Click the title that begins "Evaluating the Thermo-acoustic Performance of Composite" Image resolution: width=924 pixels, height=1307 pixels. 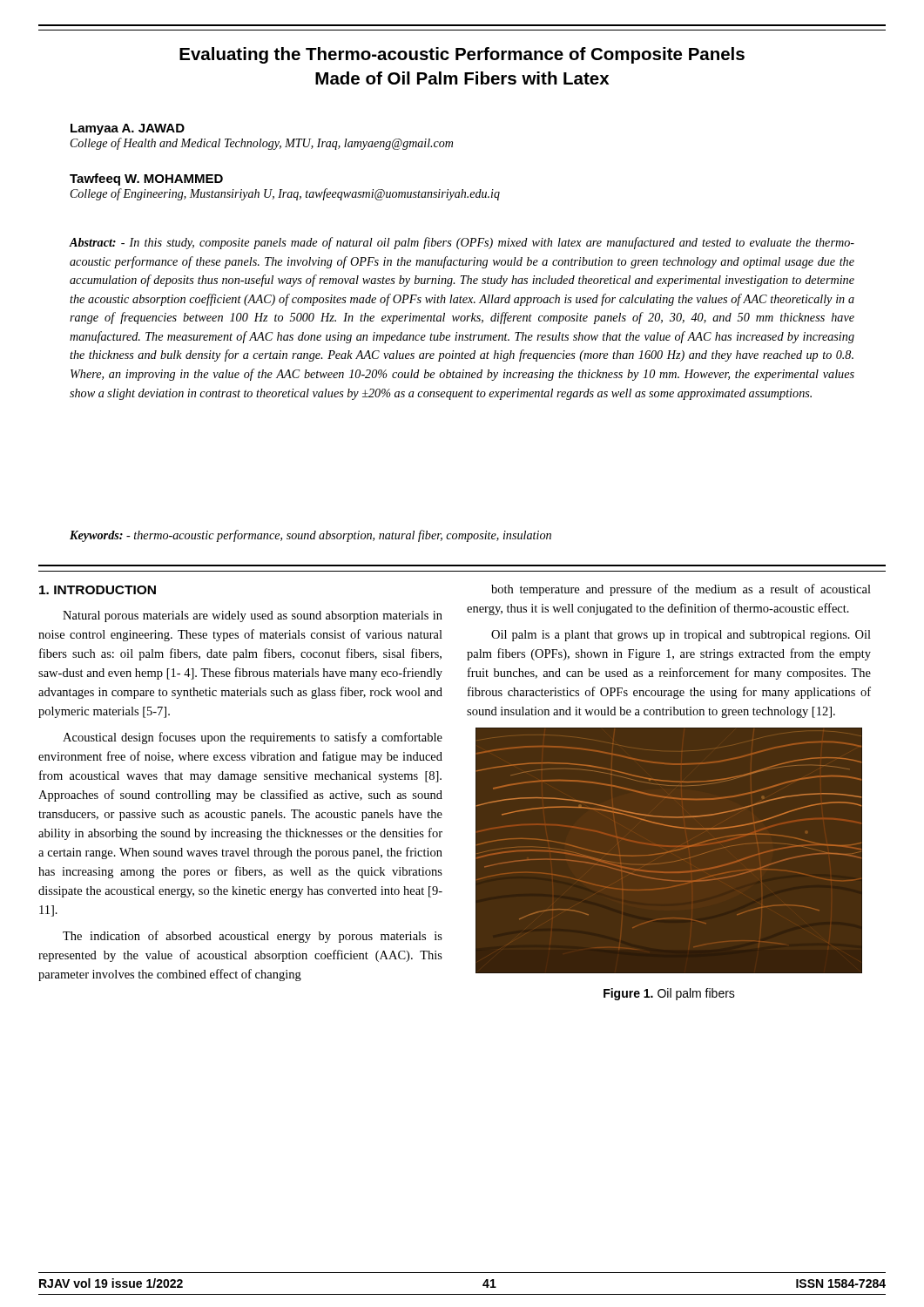[462, 63]
